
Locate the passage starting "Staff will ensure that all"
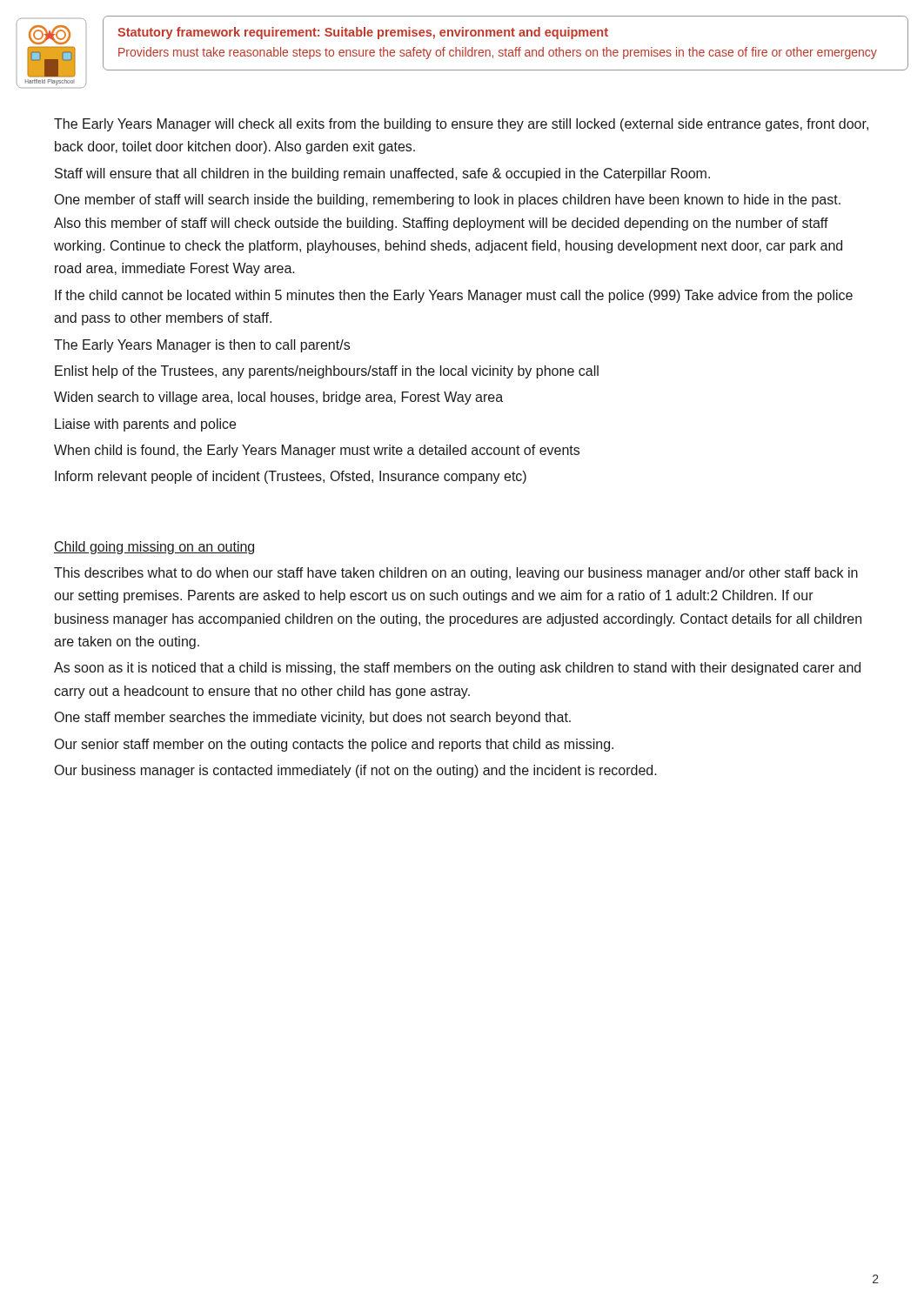tap(383, 173)
